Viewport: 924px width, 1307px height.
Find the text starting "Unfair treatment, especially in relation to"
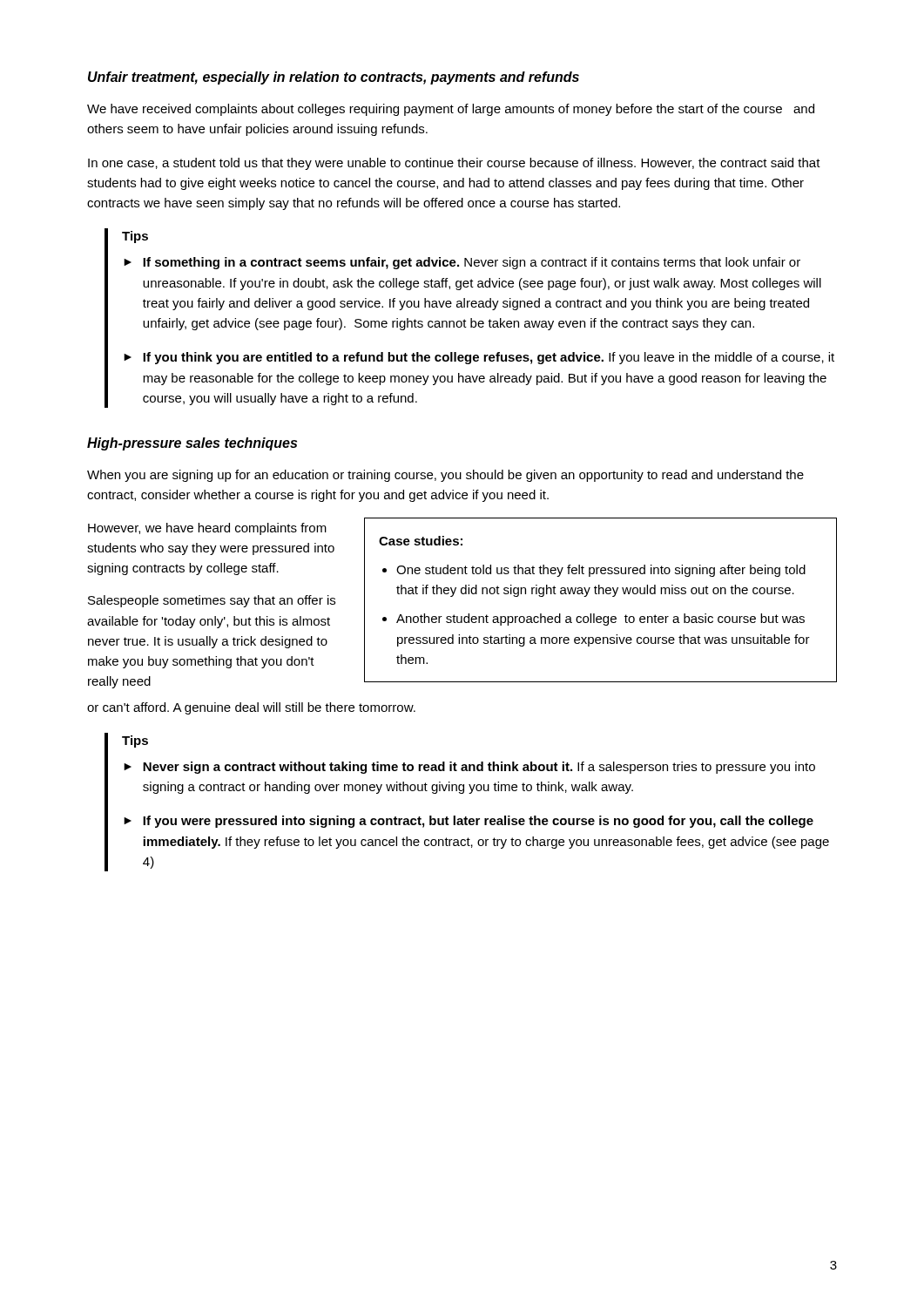pos(462,78)
